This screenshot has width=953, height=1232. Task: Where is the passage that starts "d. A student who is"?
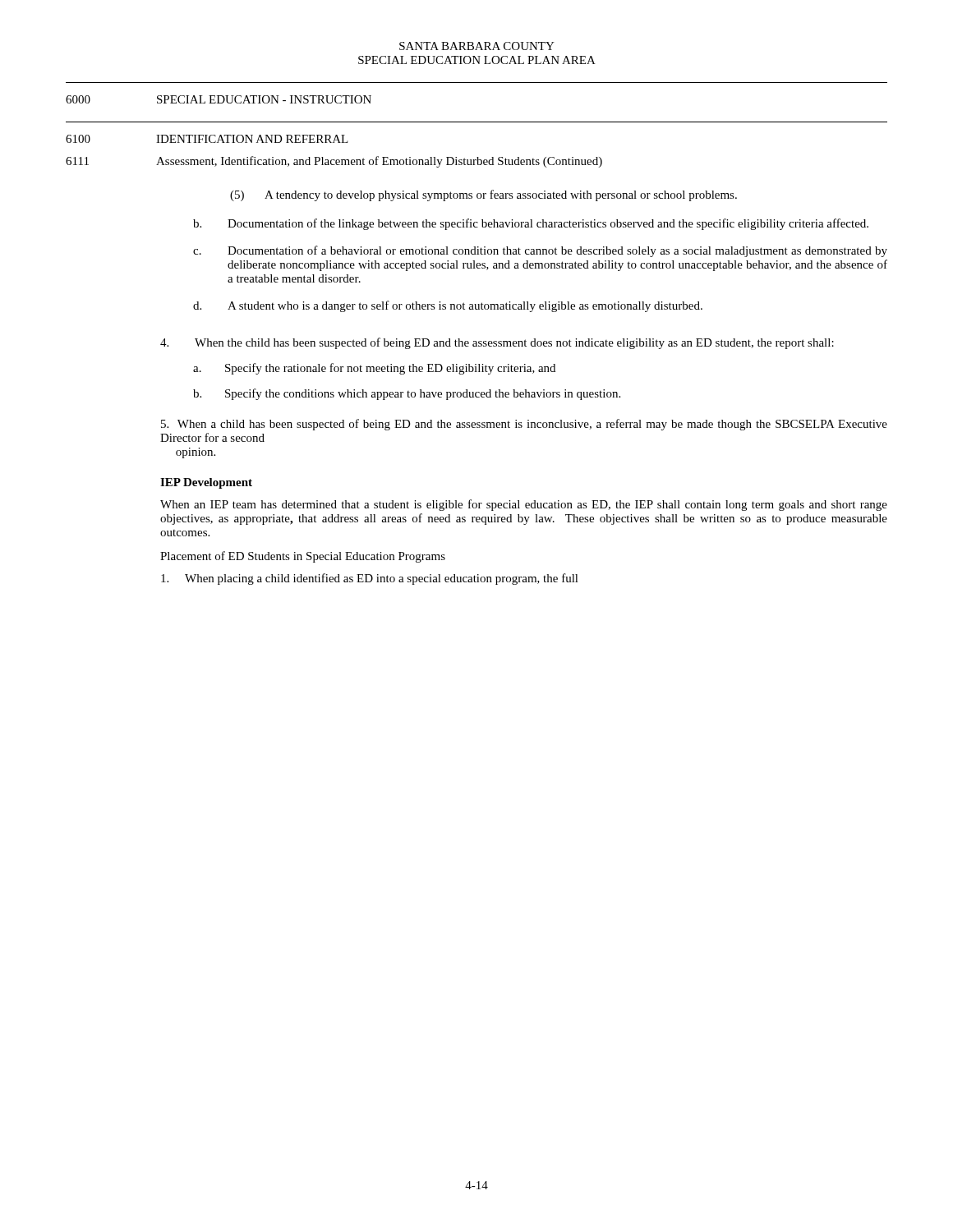[x=540, y=306]
